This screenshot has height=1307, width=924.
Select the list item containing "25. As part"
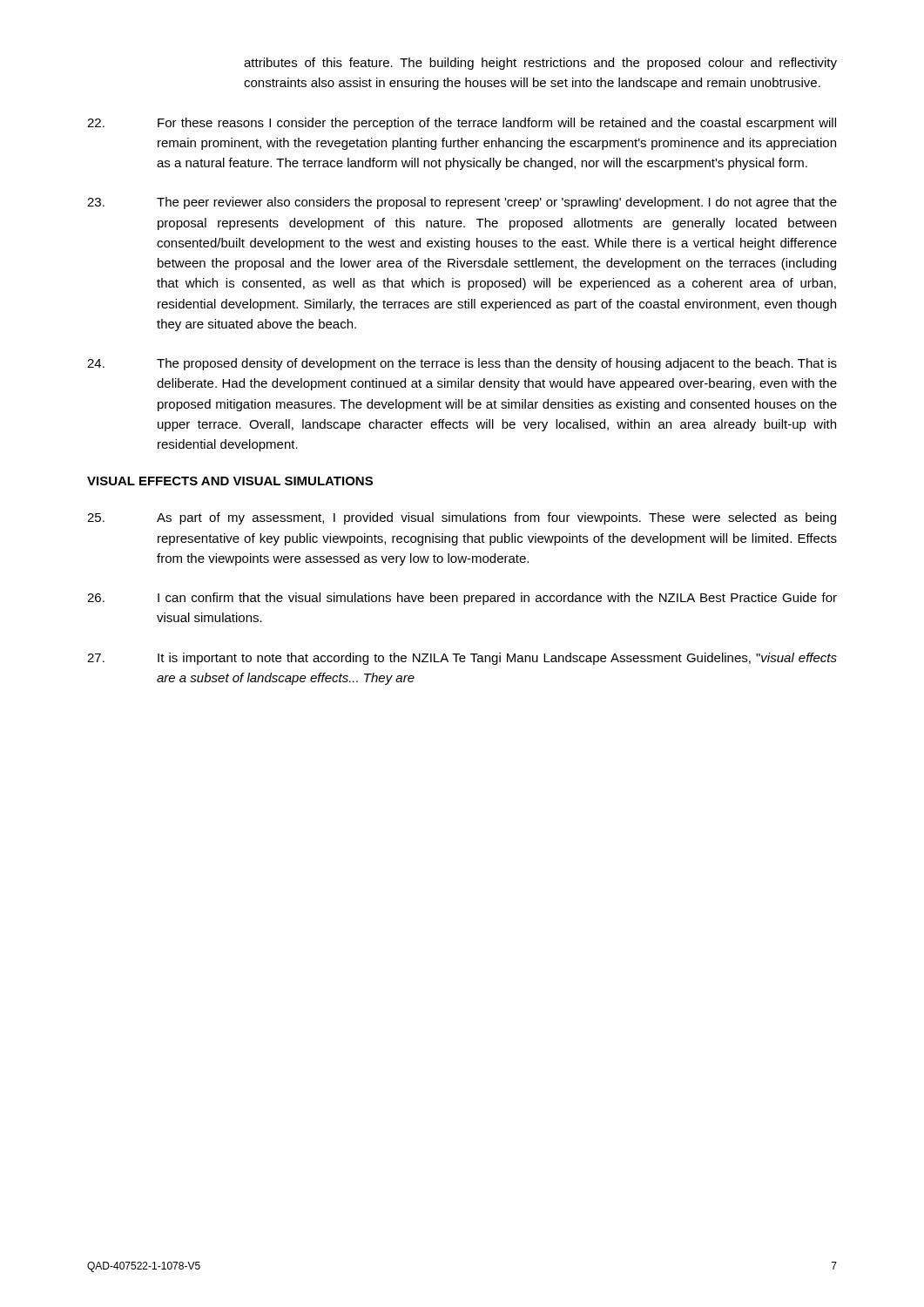click(462, 538)
